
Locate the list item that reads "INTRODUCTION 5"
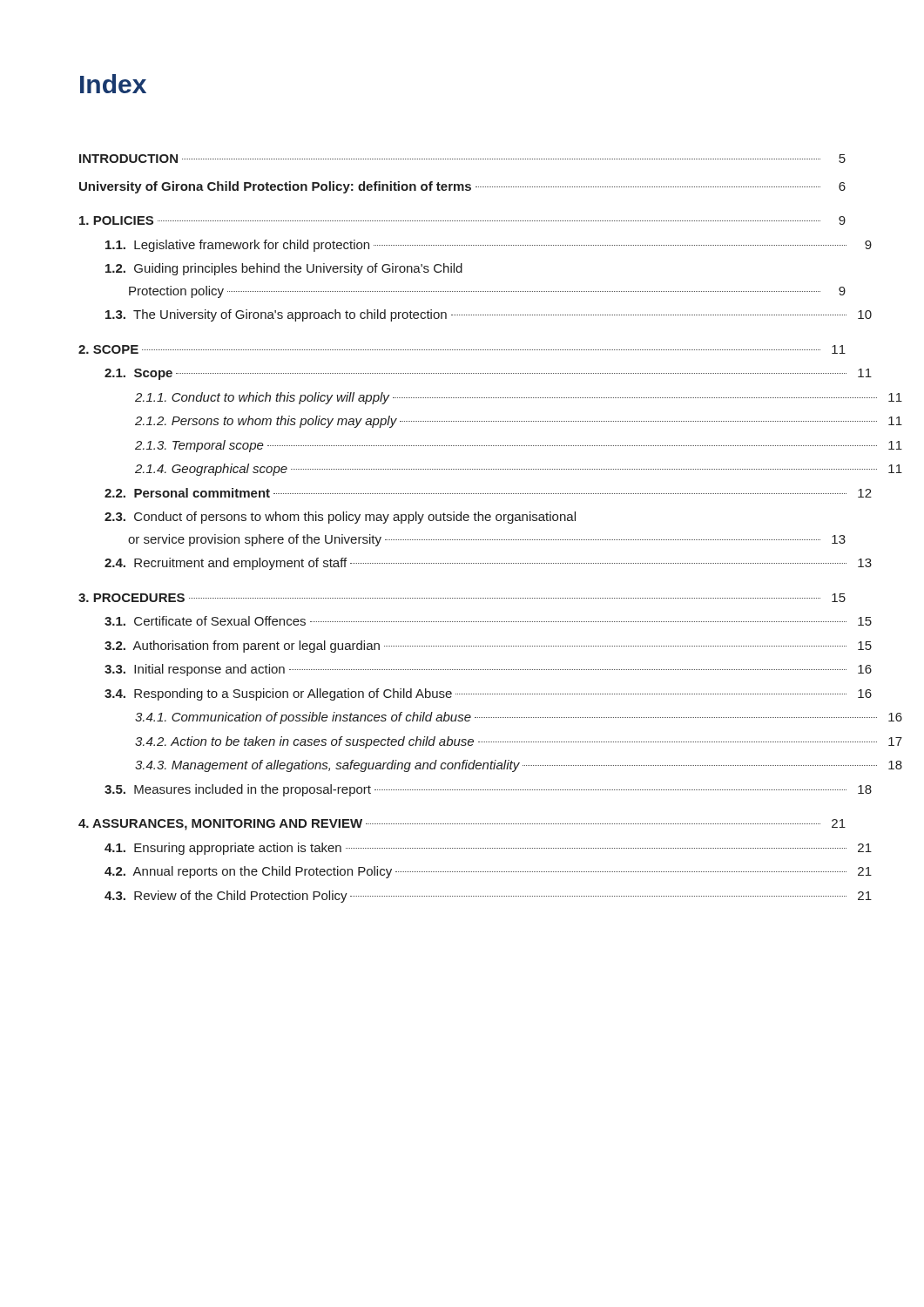[462, 158]
